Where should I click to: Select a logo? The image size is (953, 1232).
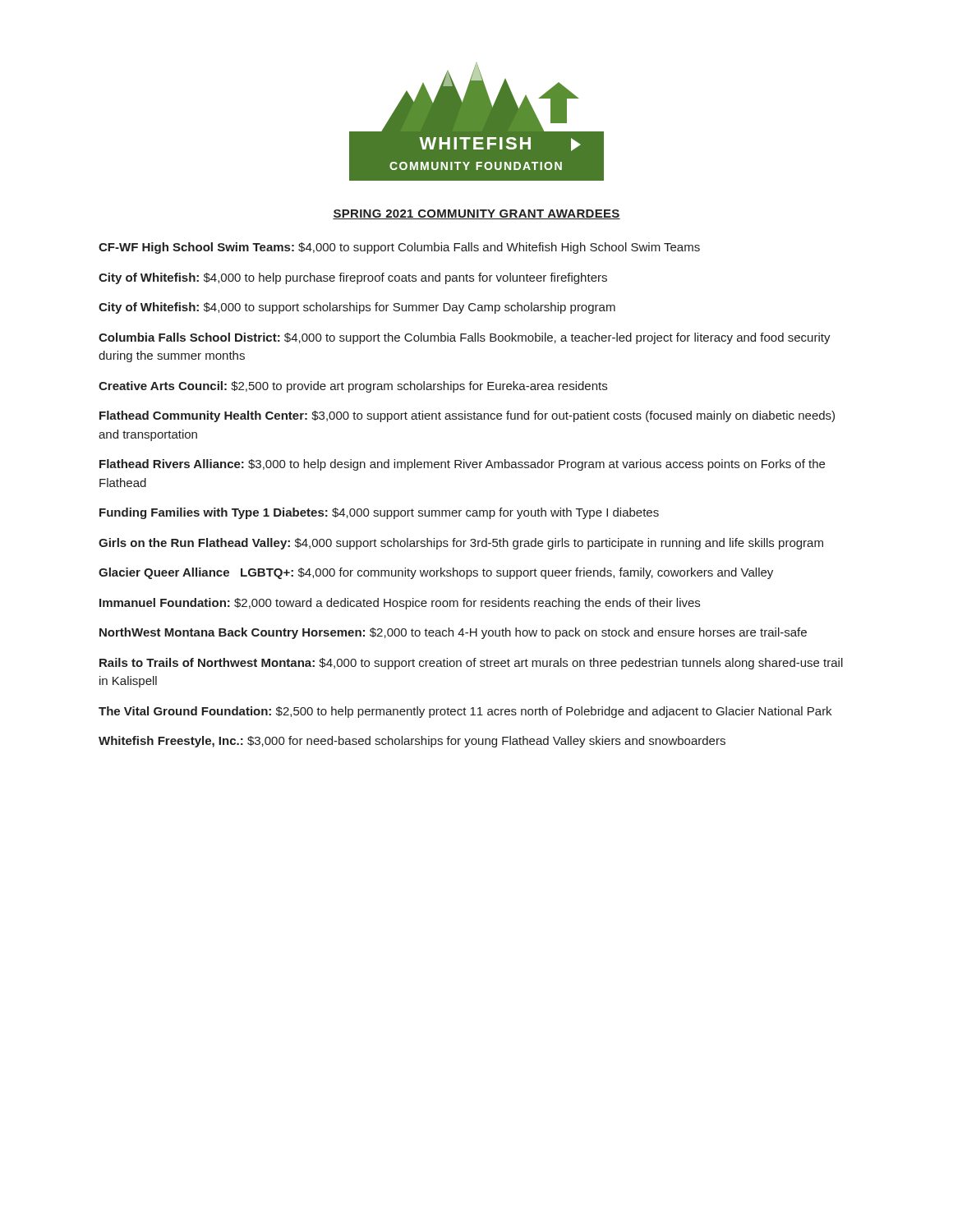[x=476, y=116]
